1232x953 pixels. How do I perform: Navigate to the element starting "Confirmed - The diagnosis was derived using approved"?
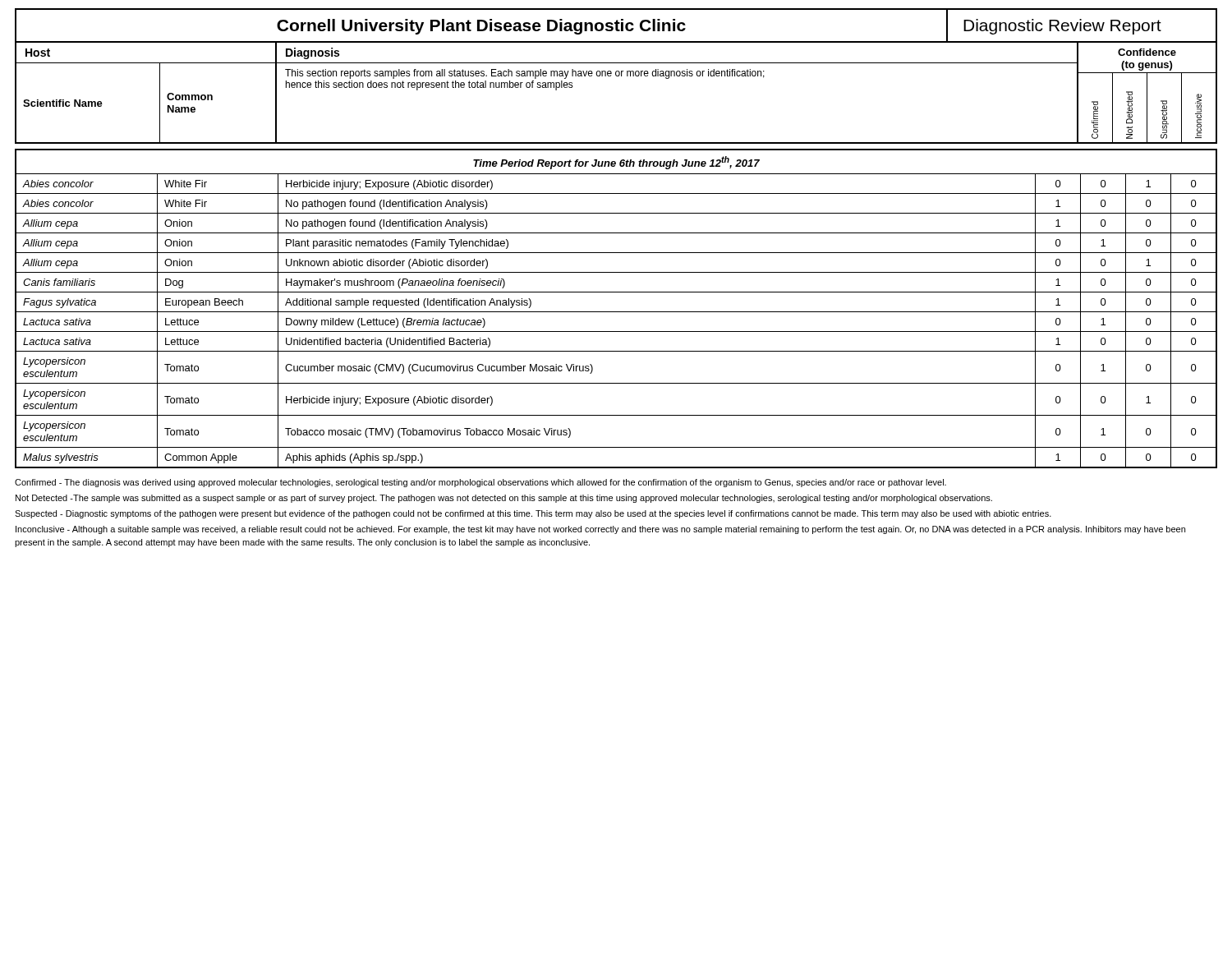click(481, 483)
